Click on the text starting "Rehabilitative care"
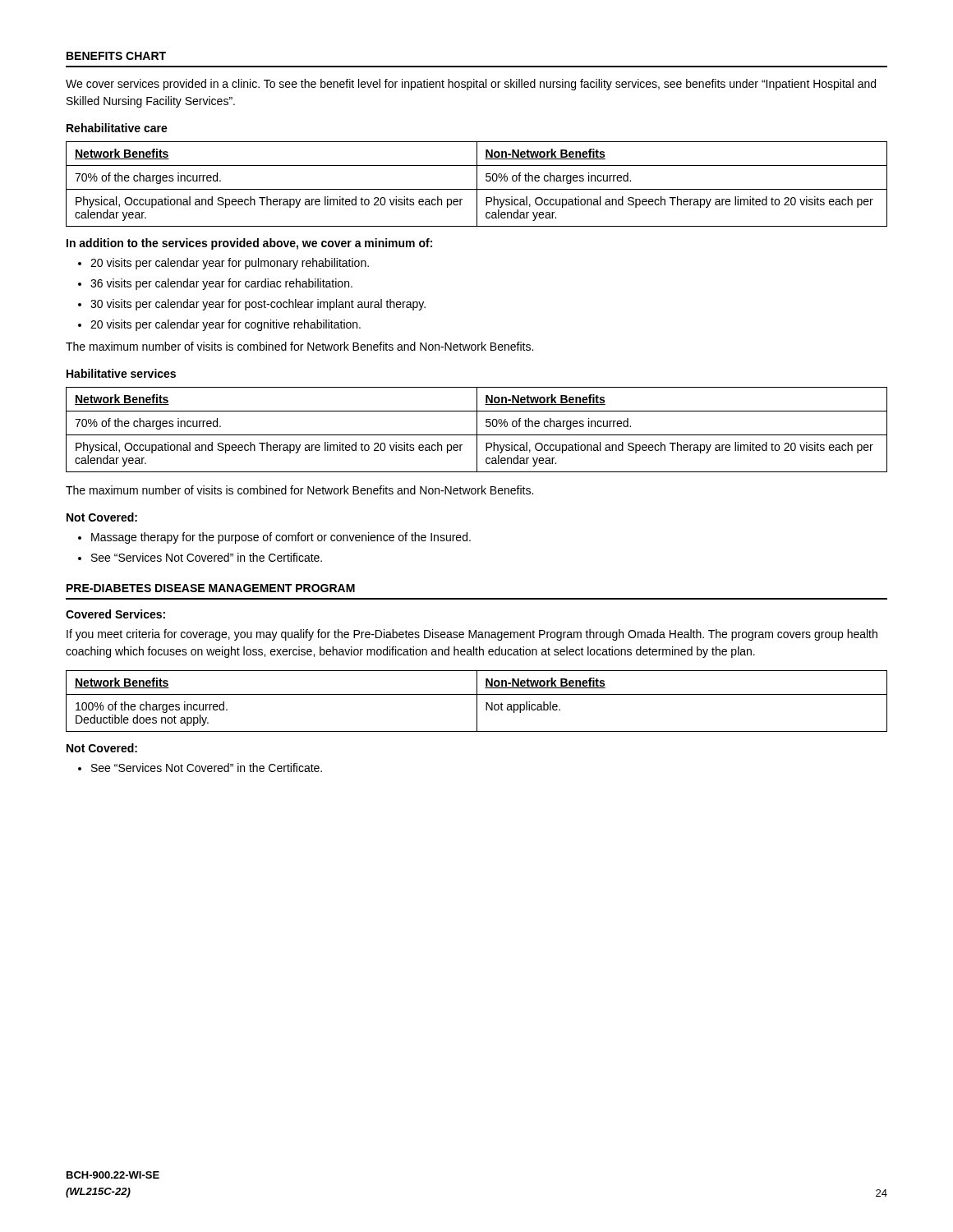The height and width of the screenshot is (1232, 953). (x=117, y=128)
